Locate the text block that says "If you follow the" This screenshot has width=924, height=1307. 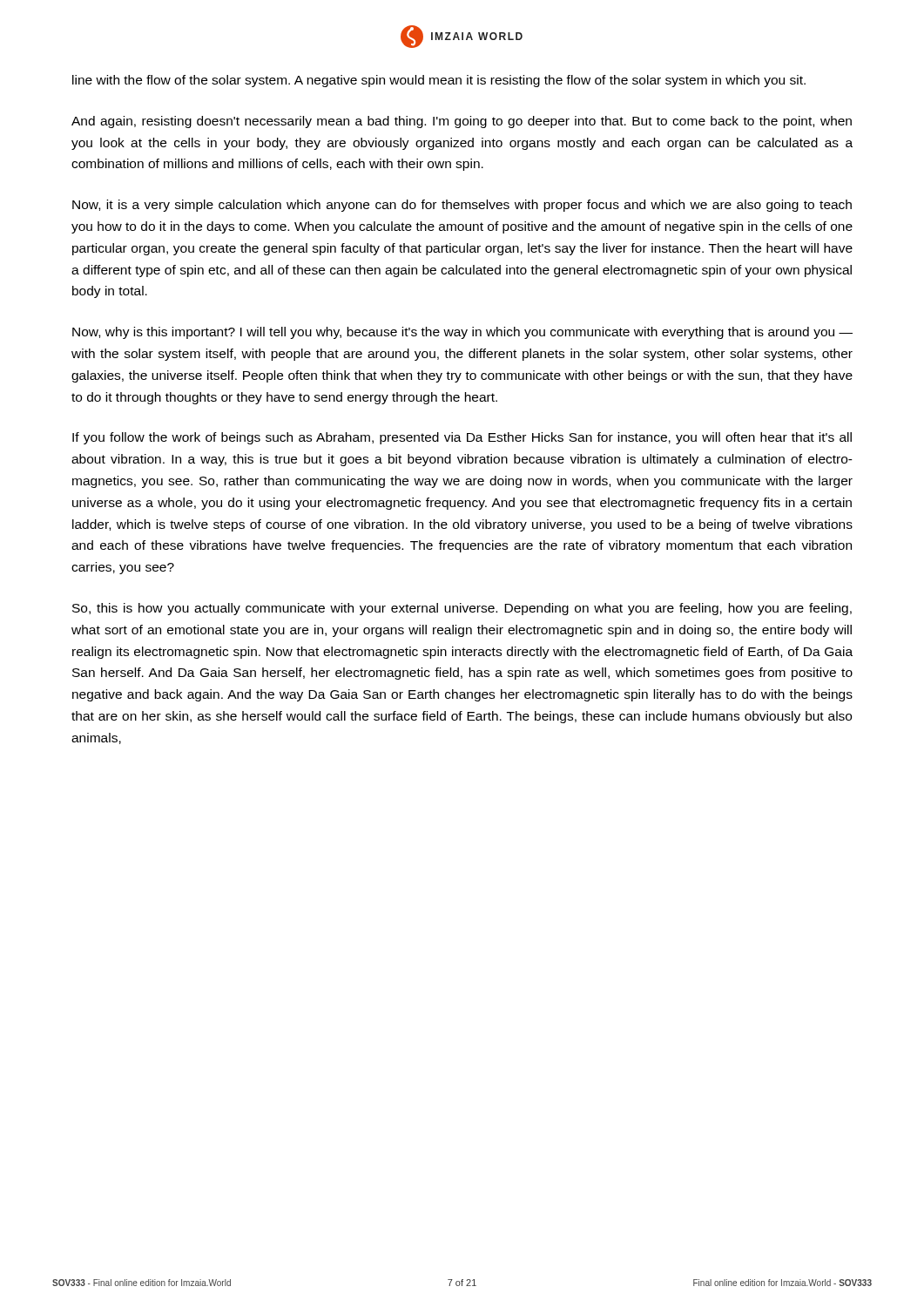point(462,502)
